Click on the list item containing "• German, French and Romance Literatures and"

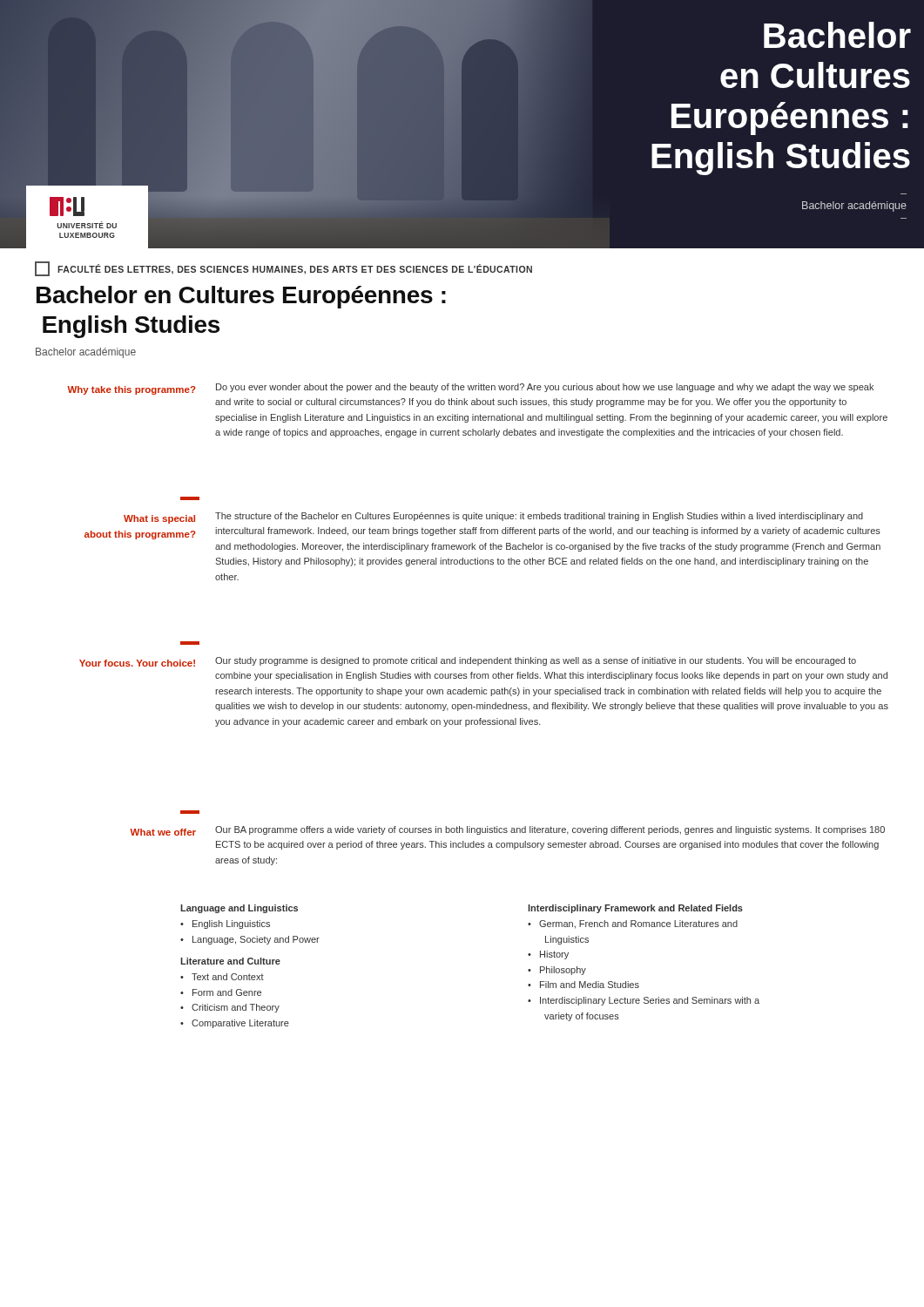tap(633, 930)
